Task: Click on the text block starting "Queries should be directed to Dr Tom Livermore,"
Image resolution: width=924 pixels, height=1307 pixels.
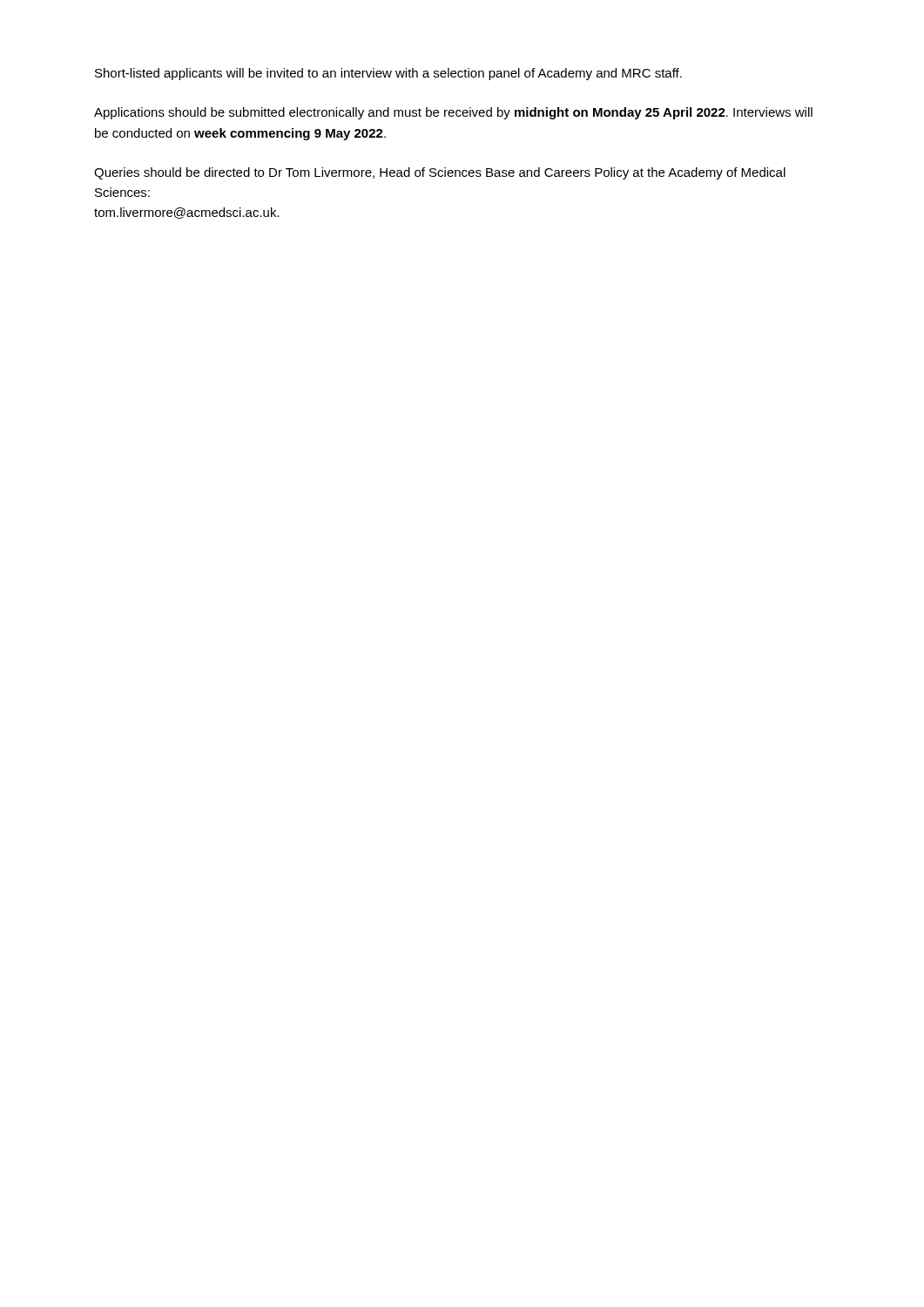Action: tap(440, 173)
